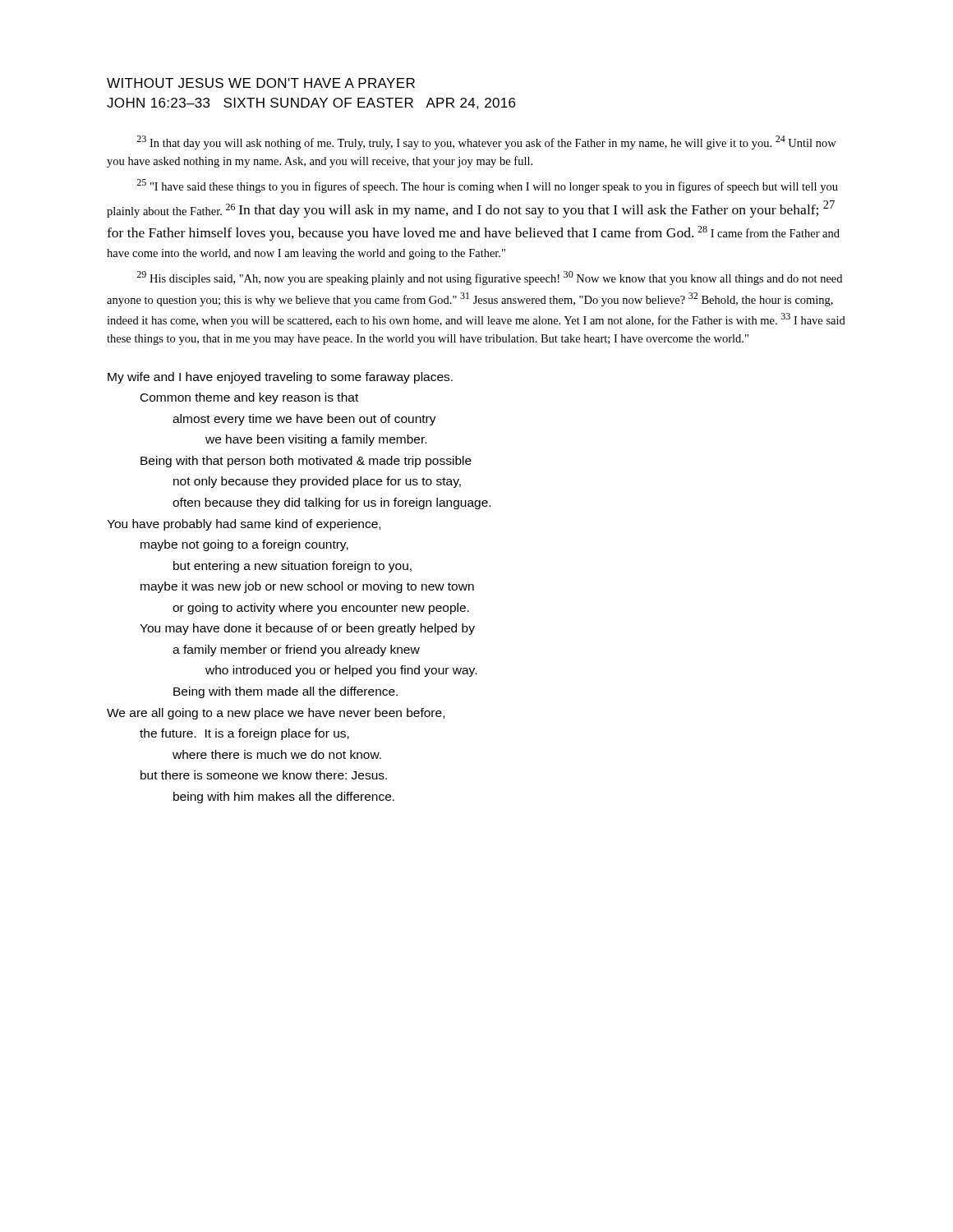The width and height of the screenshot is (953, 1232).
Task: Find the region starting "often because they did talking for us"
Action: [332, 502]
